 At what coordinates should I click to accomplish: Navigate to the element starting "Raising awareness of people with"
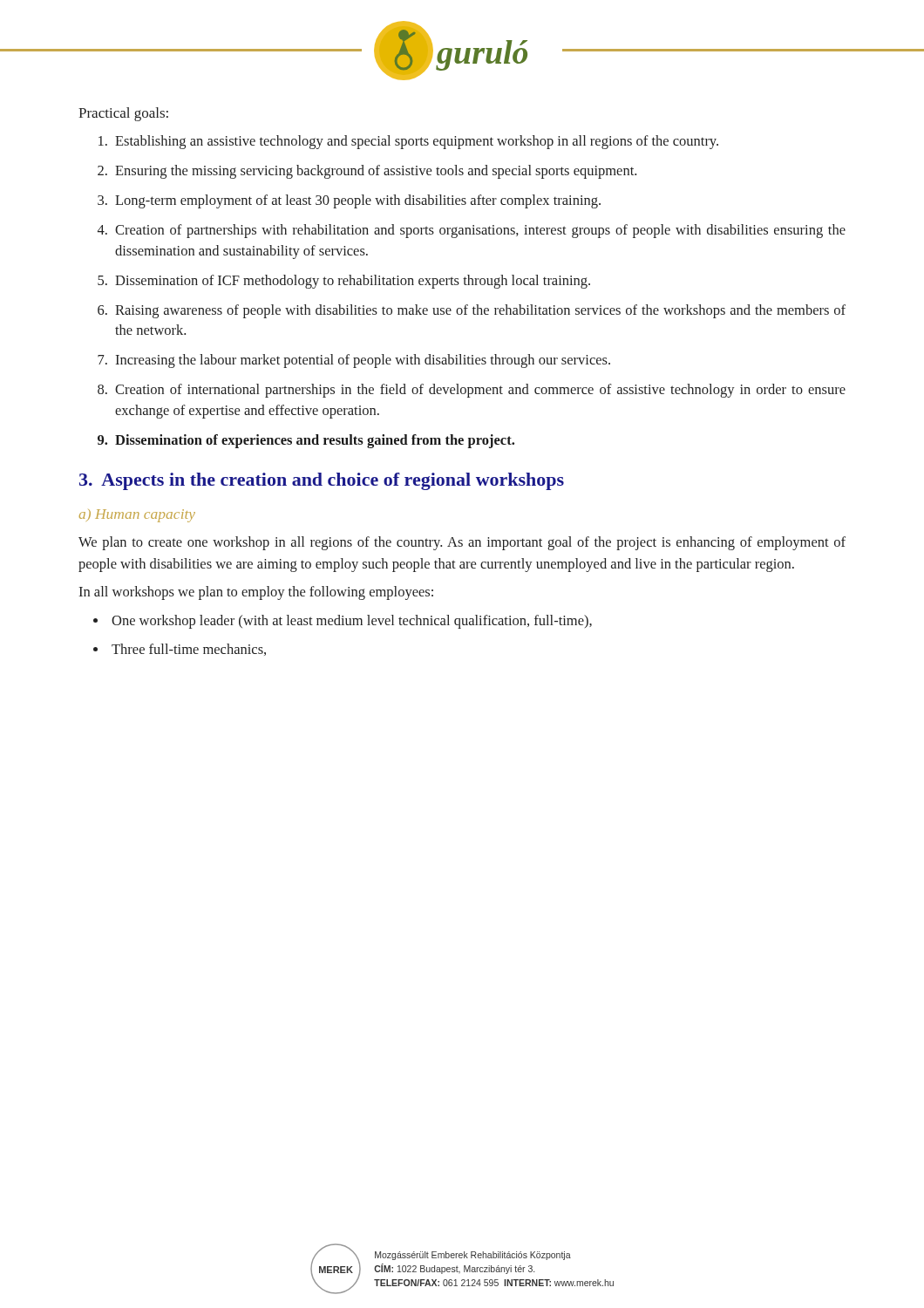(x=480, y=320)
